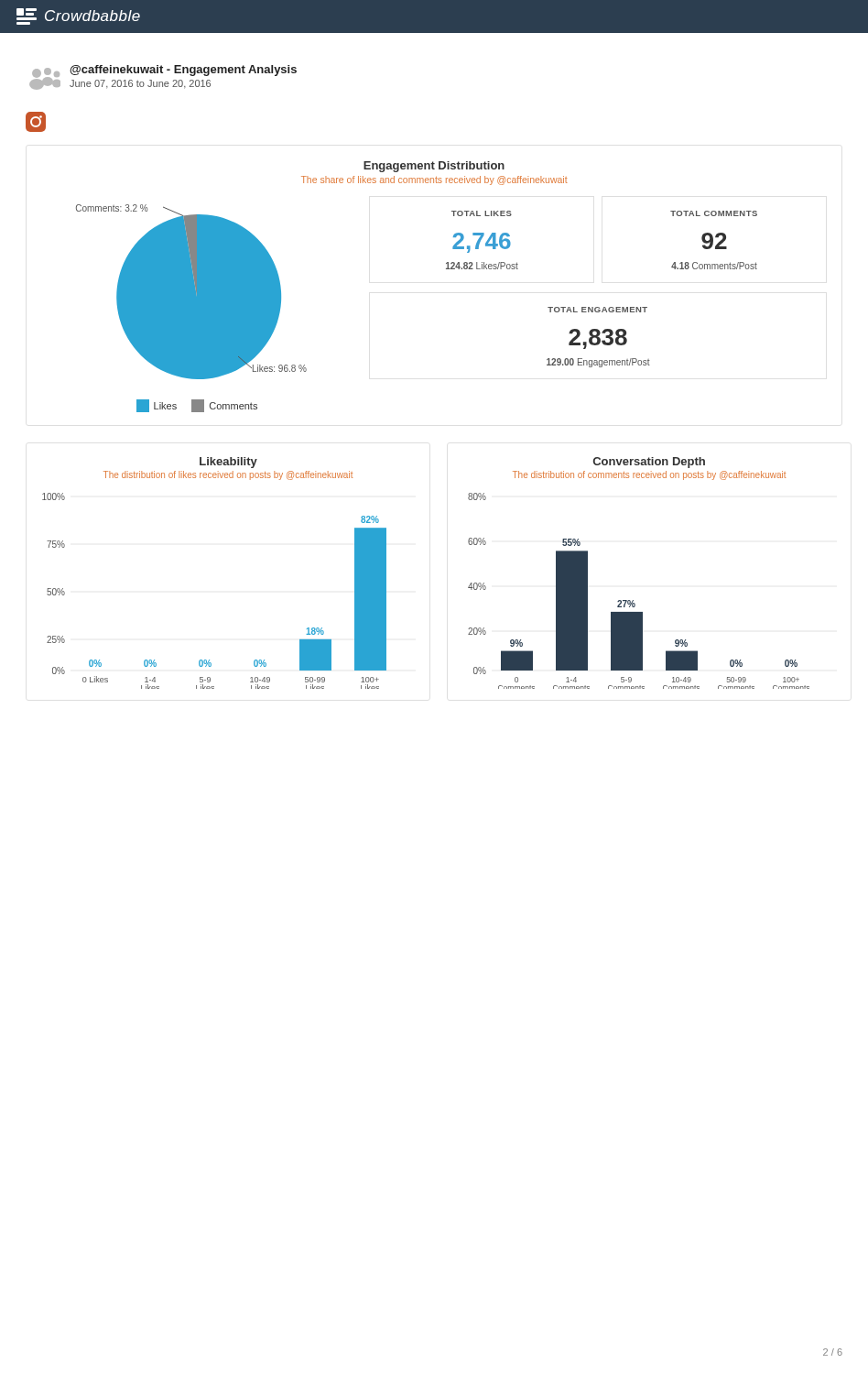The width and height of the screenshot is (868, 1374).
Task: Click on the table containing "TOTAL ENGAGEMENT 2,838 129.00 Engagement/Post"
Action: (x=598, y=336)
